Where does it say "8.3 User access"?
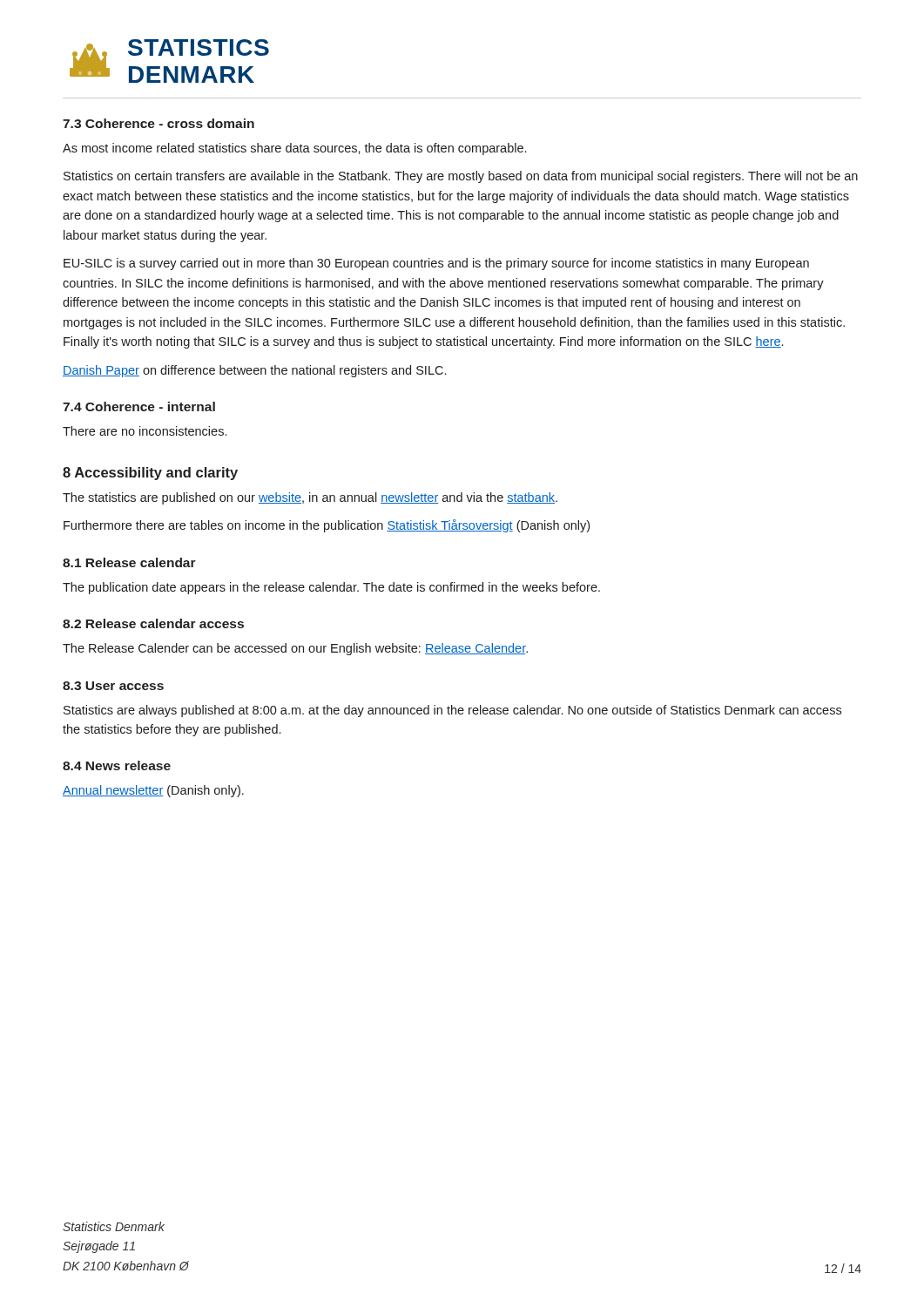This screenshot has height=1307, width=924. (113, 685)
